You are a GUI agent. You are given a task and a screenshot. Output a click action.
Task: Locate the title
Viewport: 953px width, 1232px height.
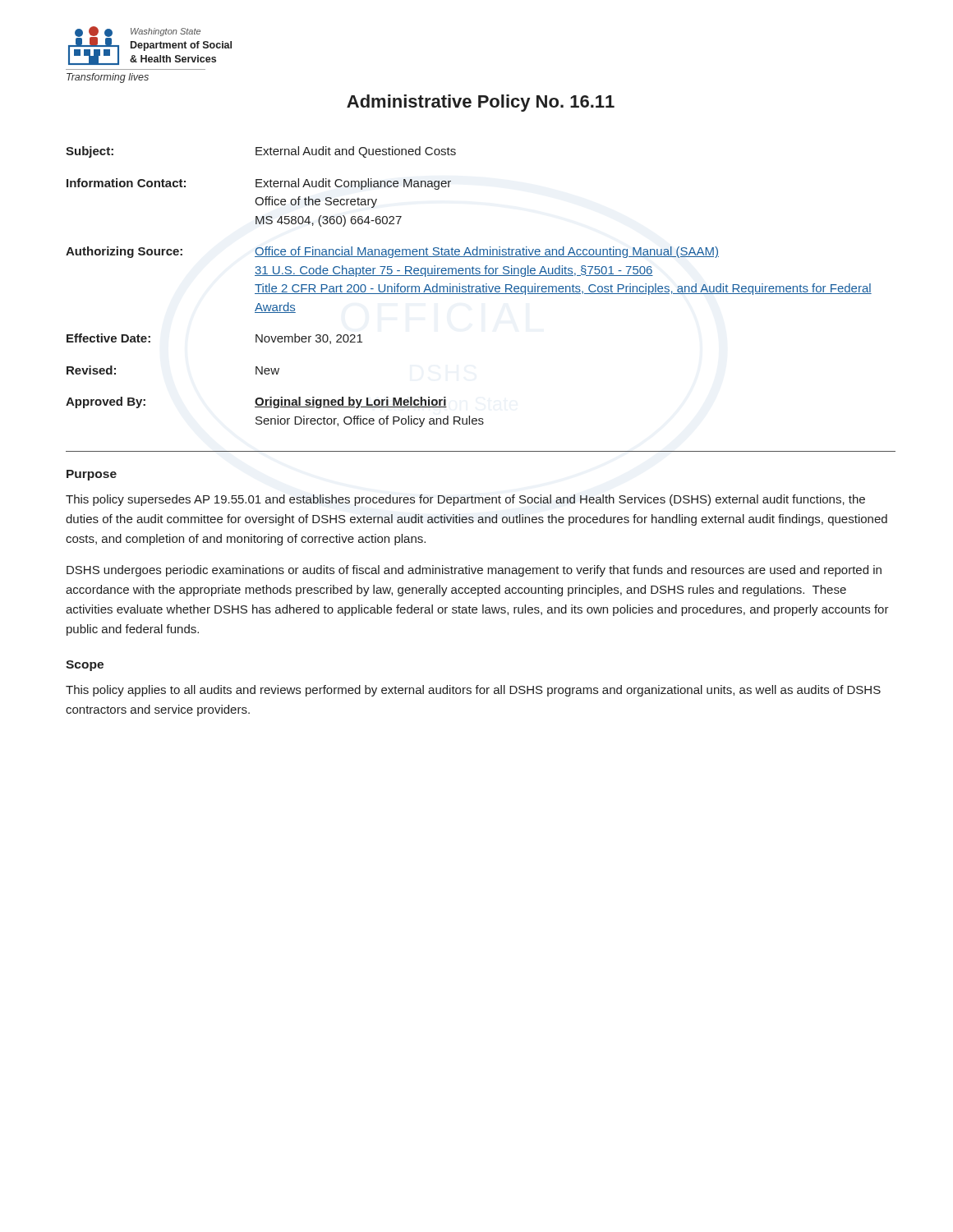coord(481,101)
